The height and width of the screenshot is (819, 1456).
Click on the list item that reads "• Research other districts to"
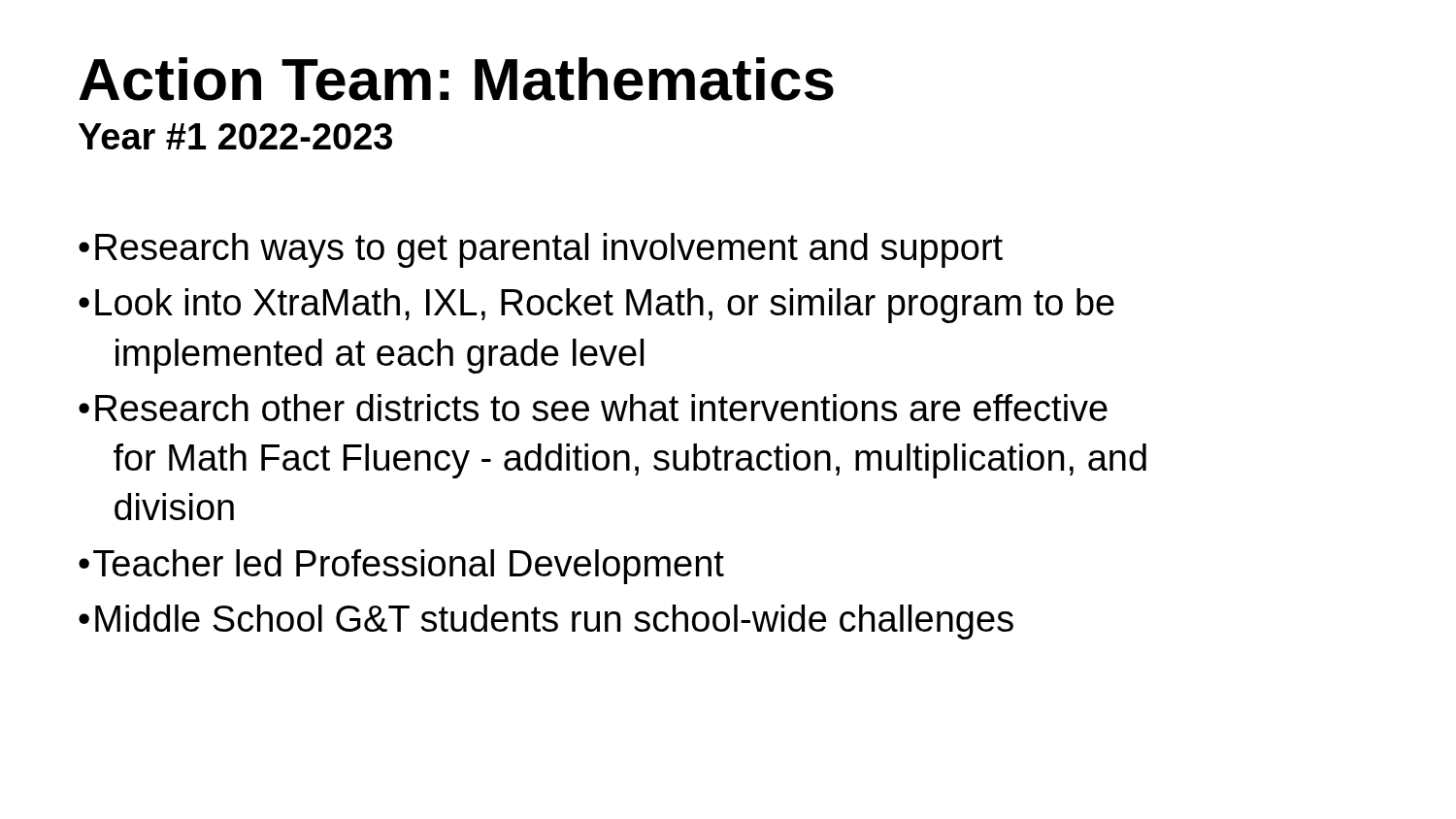(728, 459)
